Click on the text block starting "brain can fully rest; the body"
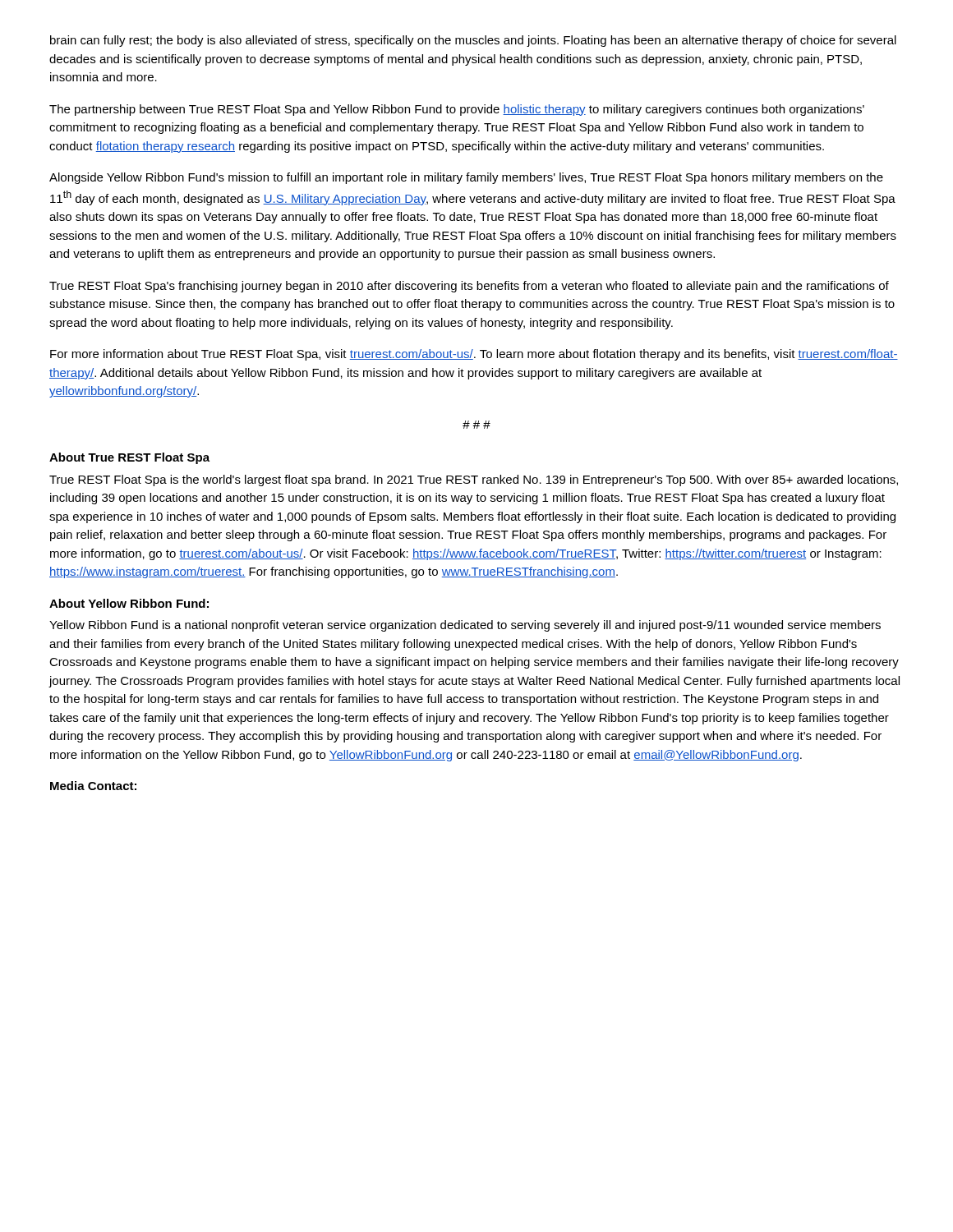This screenshot has height=1232, width=953. tap(476, 59)
